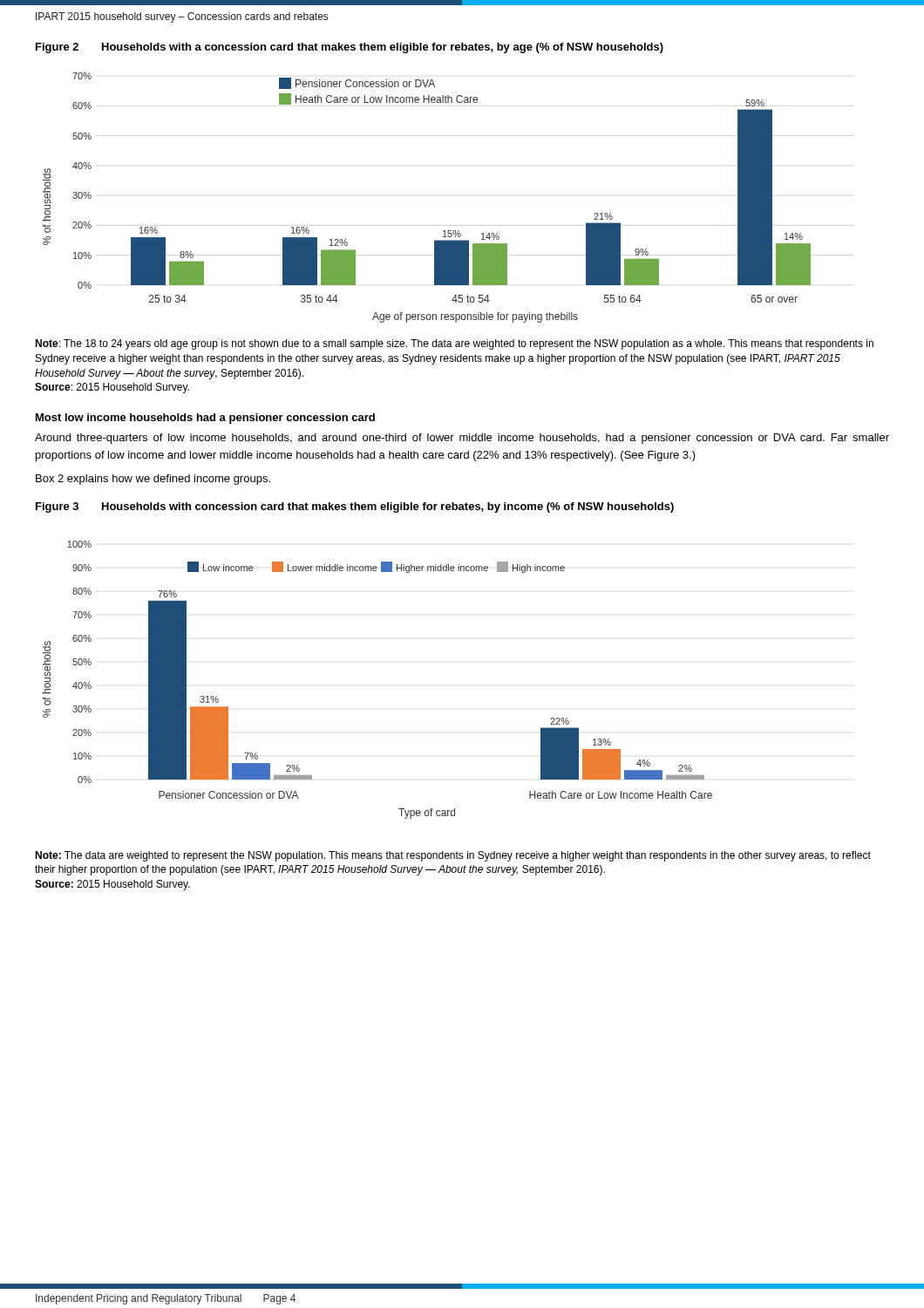Select the text with the text "Box 2 explains how we defined income groups."
Viewport: 924px width, 1308px height.
pos(153,478)
